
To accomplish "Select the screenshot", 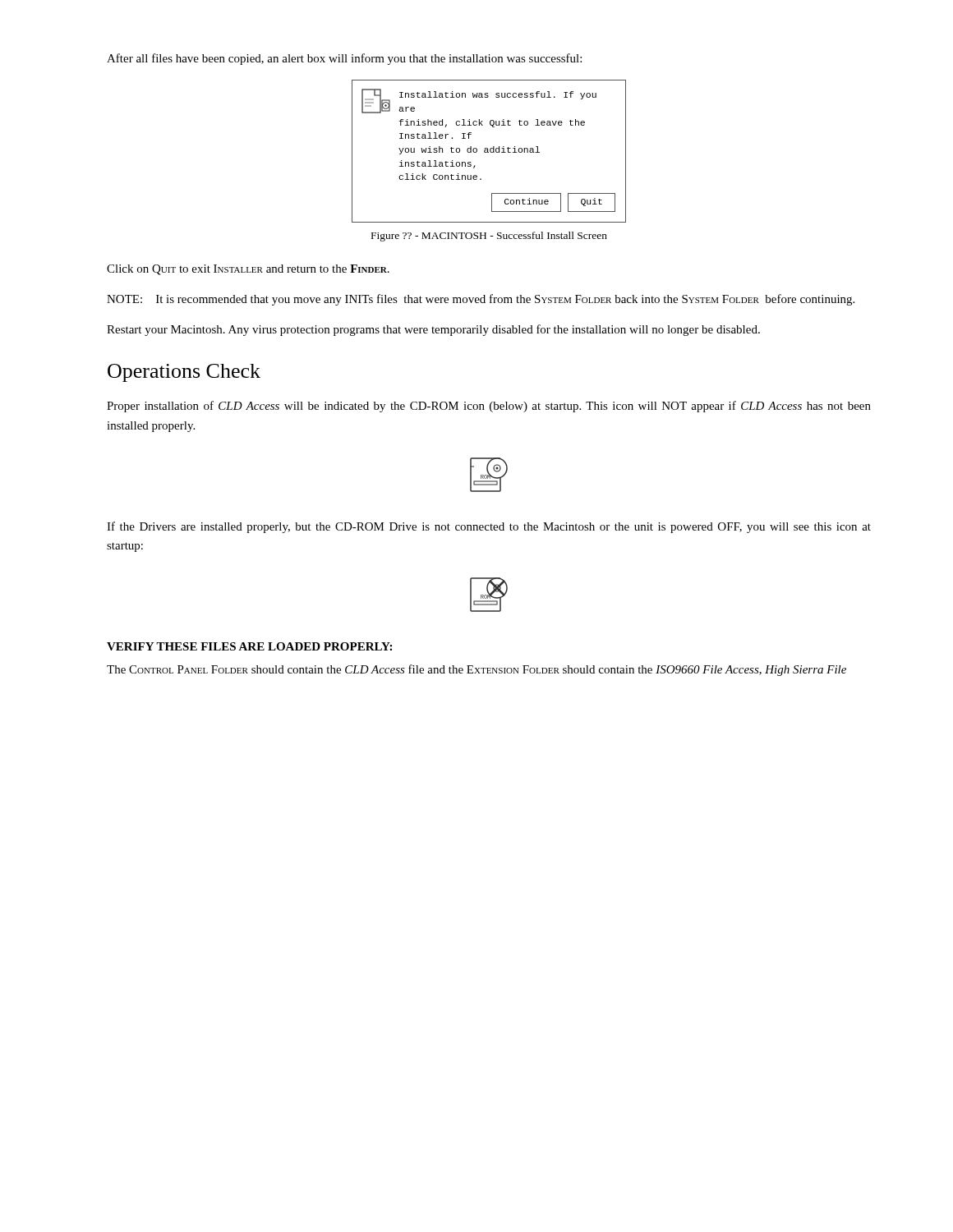I will (x=489, y=151).
